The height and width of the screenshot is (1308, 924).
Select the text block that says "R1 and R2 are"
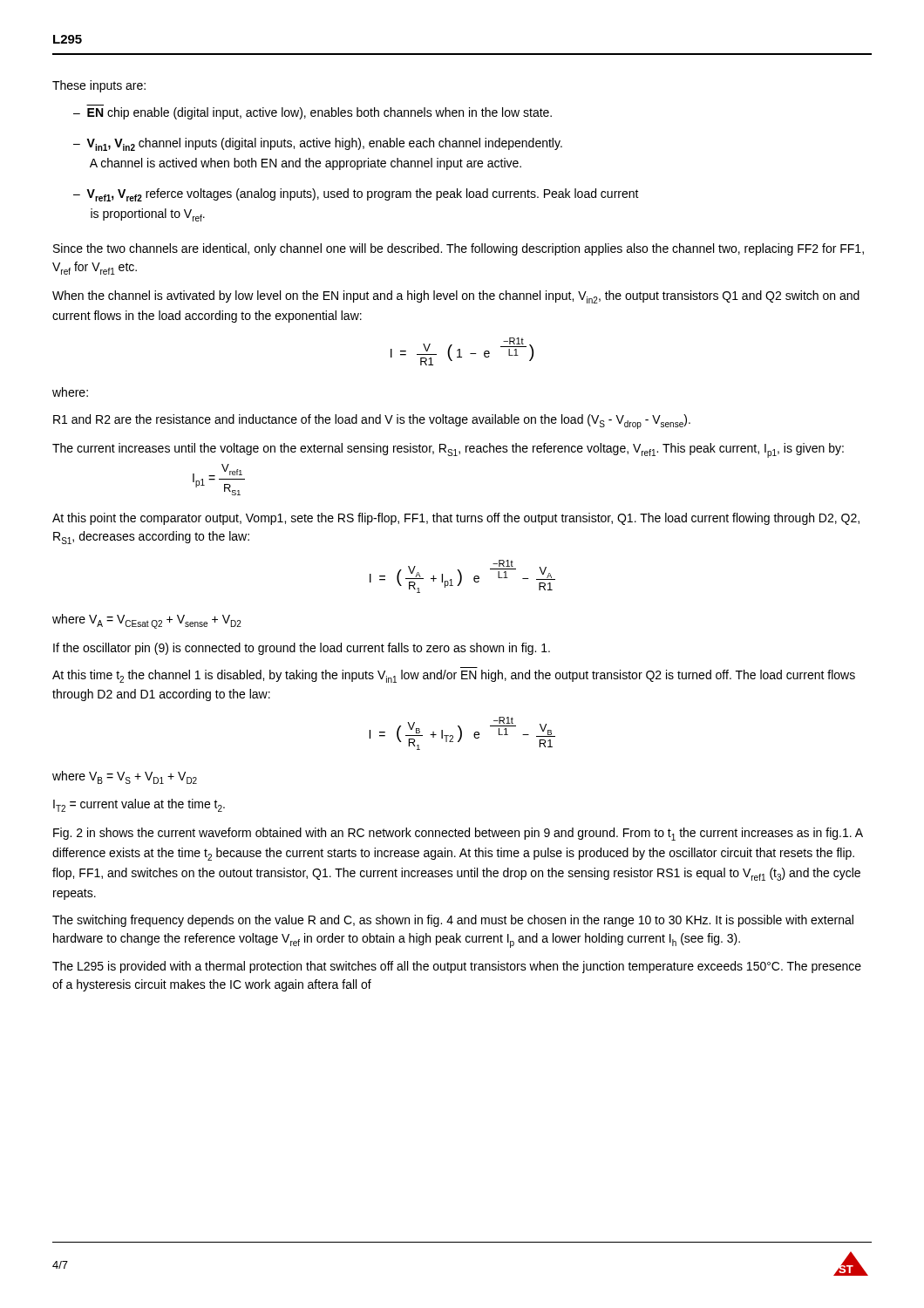coord(372,421)
